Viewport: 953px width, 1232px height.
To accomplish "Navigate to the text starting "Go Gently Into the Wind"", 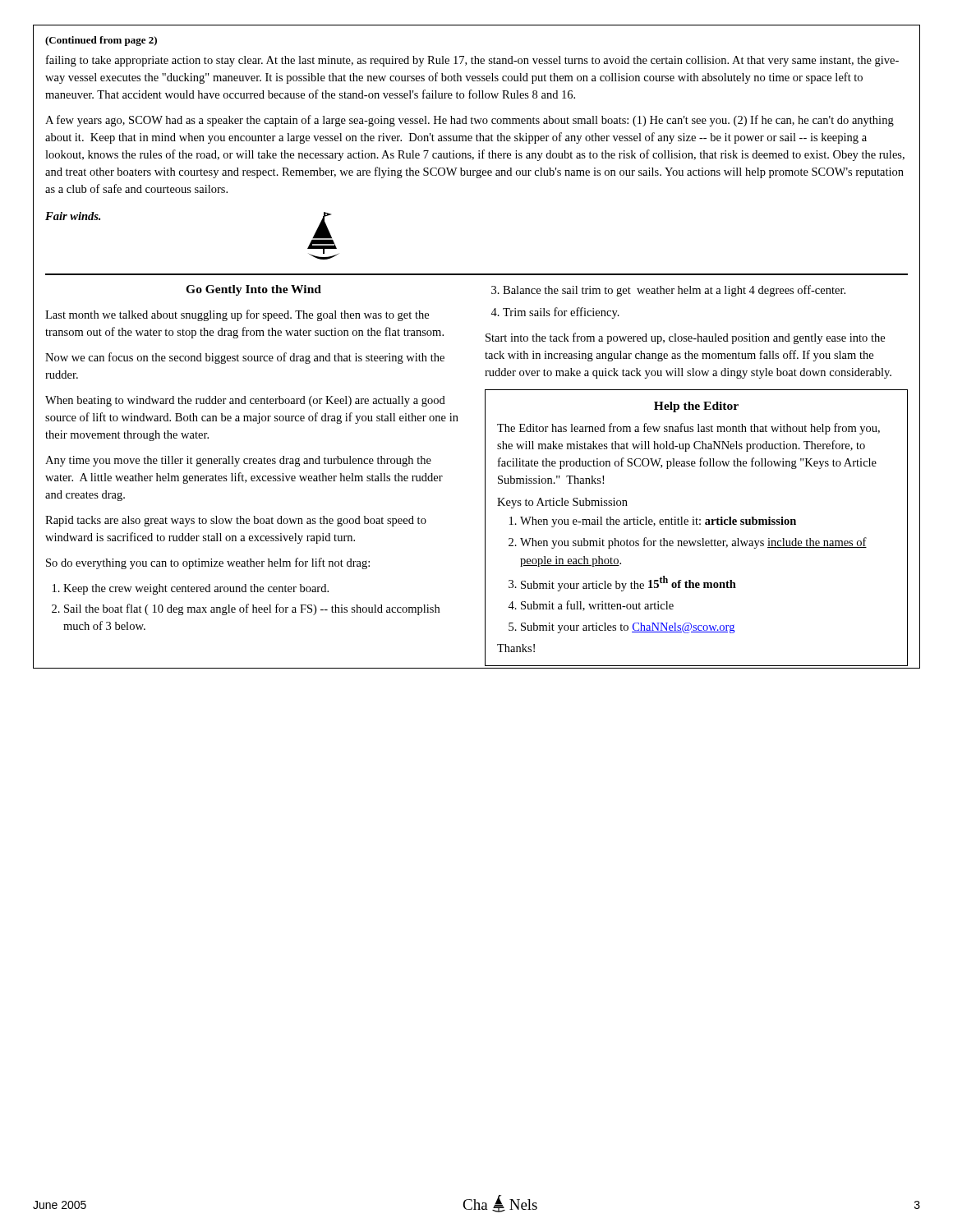I will [253, 289].
